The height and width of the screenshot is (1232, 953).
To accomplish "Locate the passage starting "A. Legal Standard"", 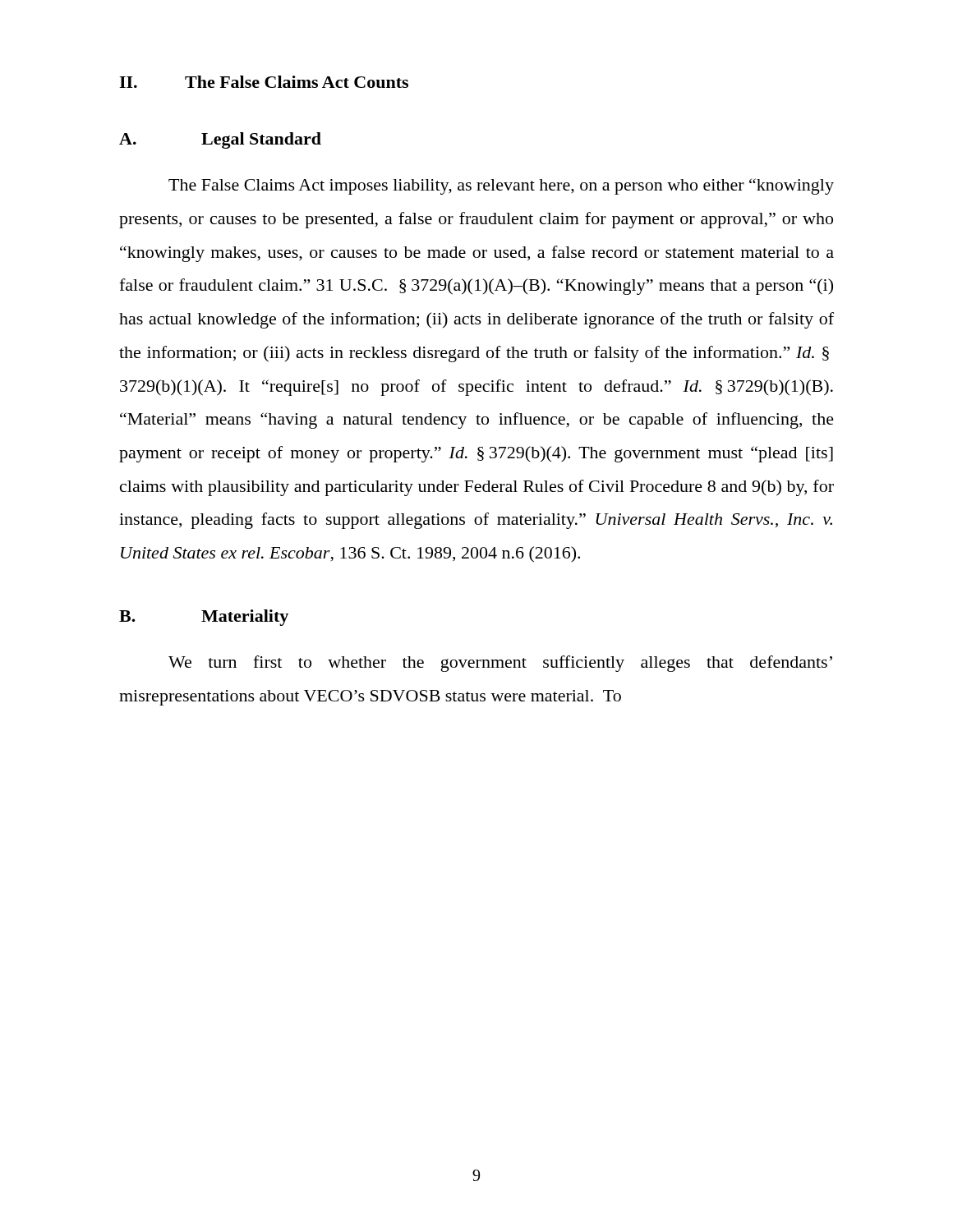I will coord(220,139).
